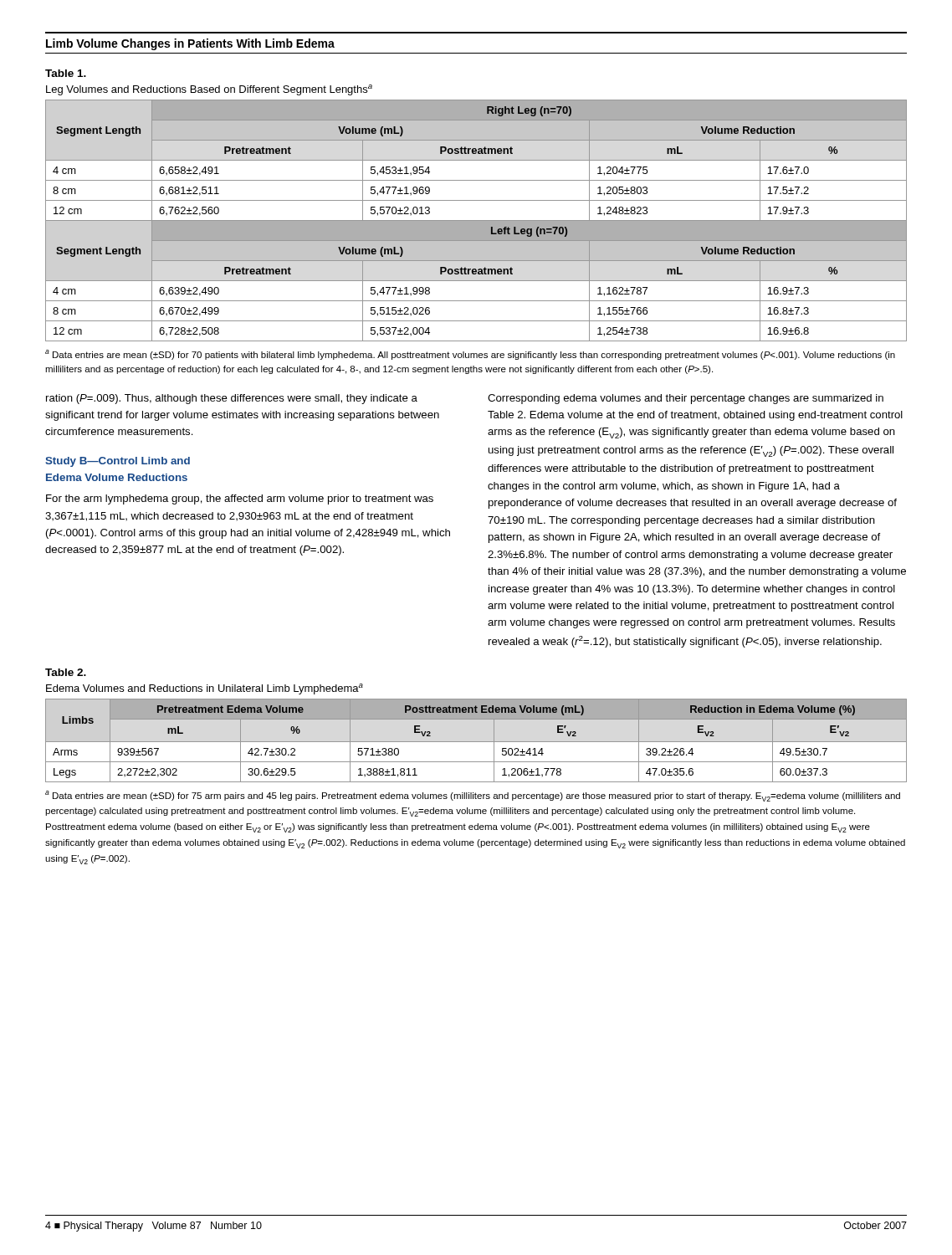
Task: Select the table that reads "Reduction in Edema Volume"
Action: (x=476, y=740)
